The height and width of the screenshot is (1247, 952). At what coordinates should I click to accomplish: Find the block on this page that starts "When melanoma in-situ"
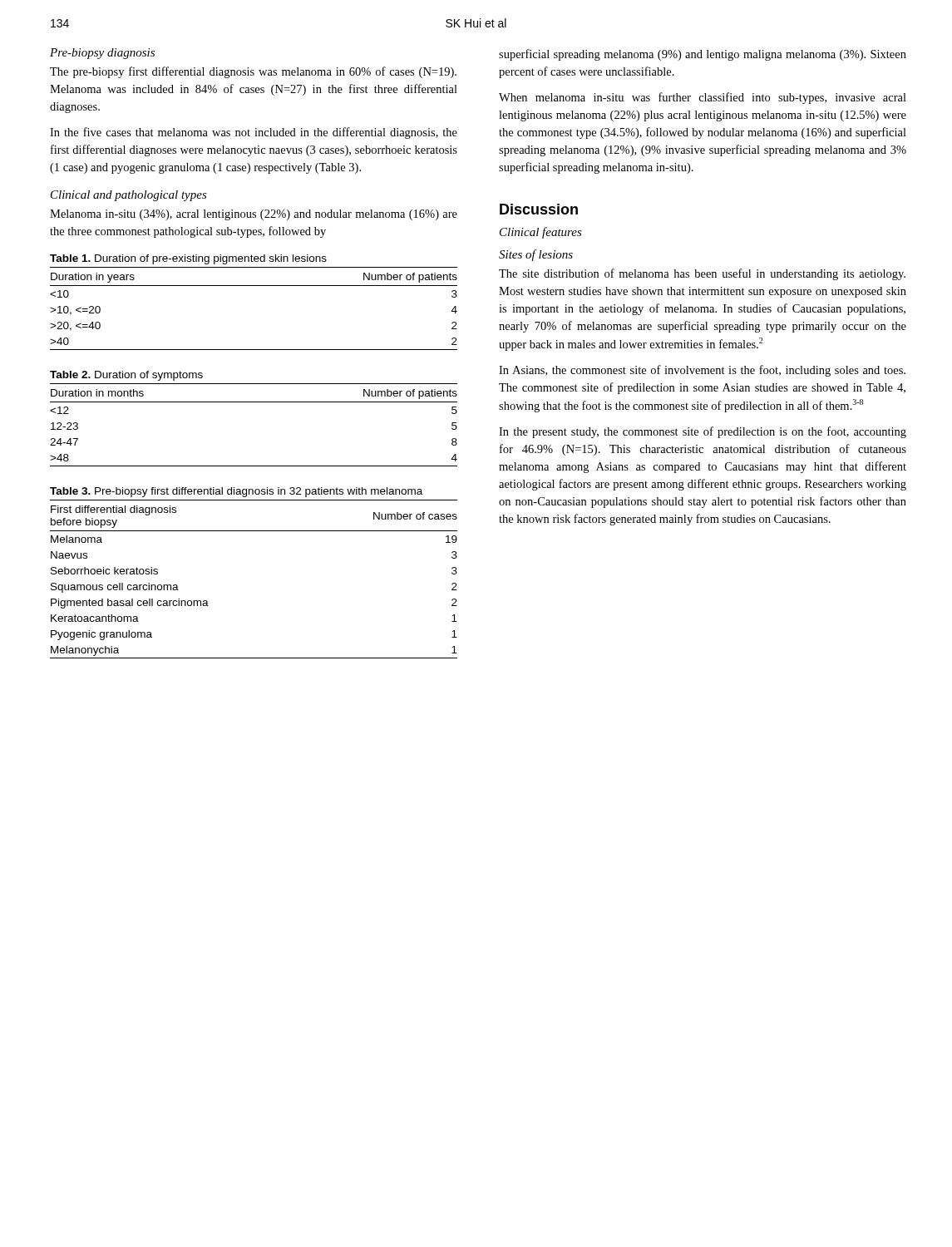point(703,132)
